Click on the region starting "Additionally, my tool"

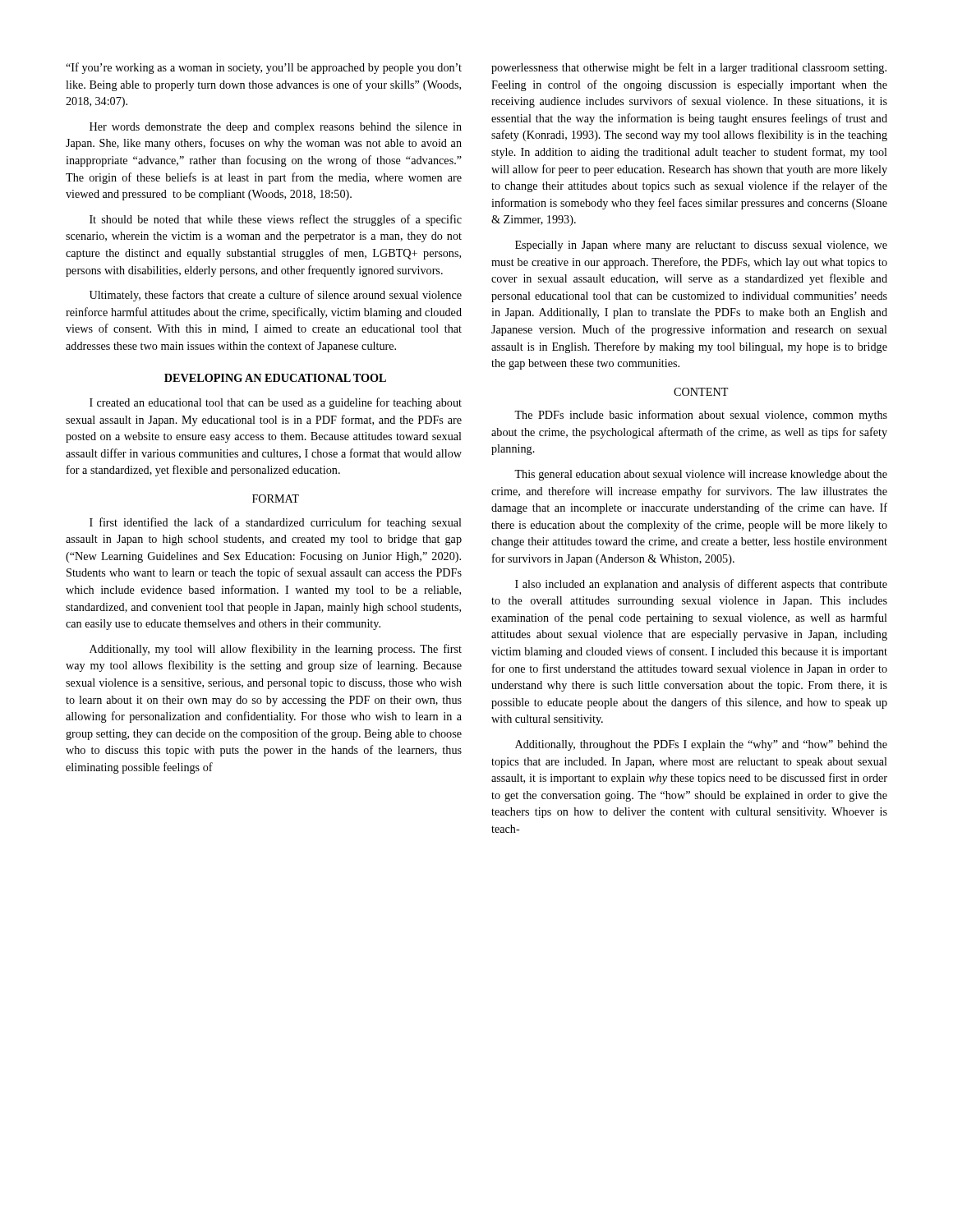[x=264, y=708]
